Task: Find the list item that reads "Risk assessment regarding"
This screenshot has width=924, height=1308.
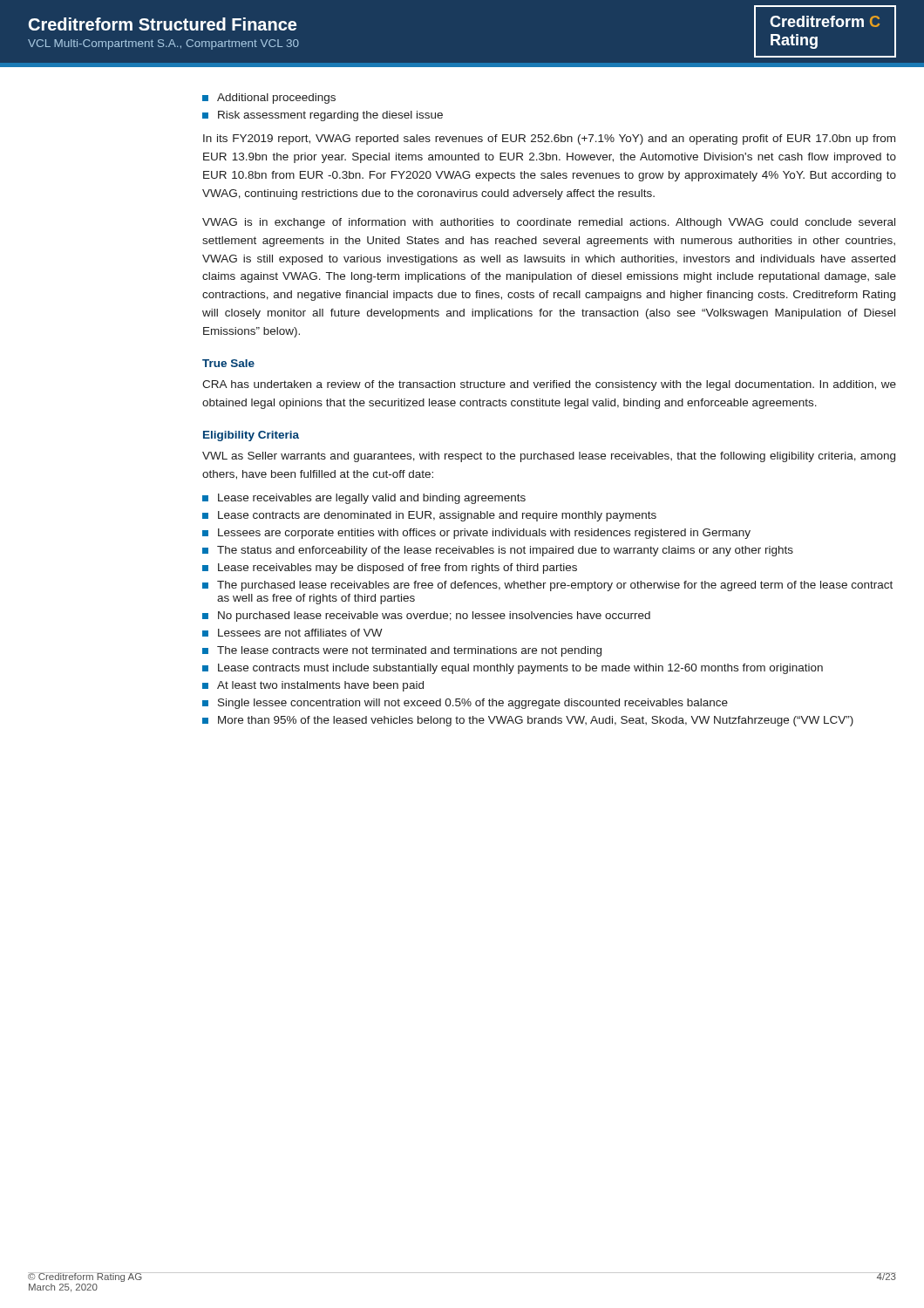Action: [323, 115]
